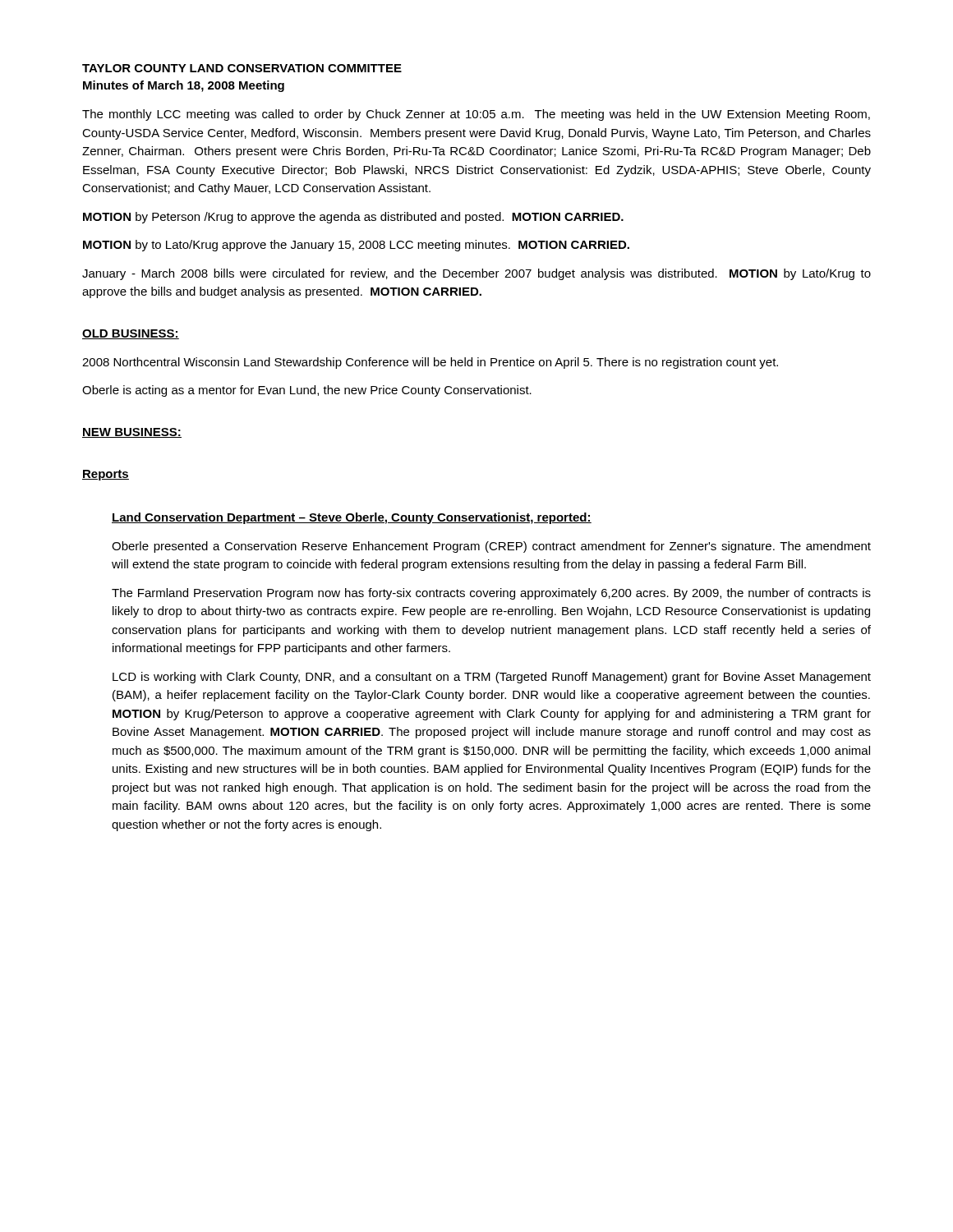
Task: Where is the passage that starts "LCD is working with Clark"?
Action: pos(491,750)
